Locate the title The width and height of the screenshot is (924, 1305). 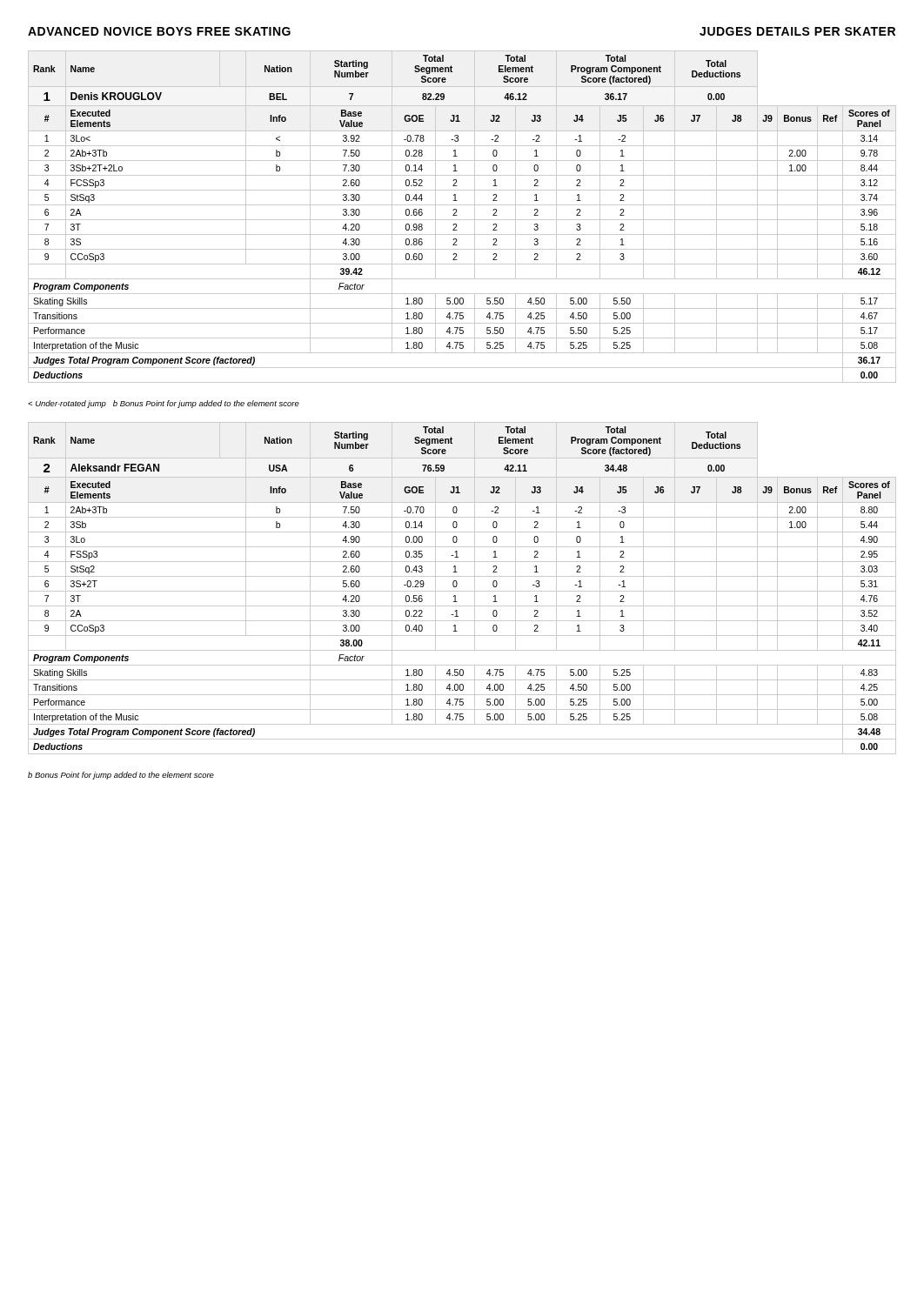[462, 31]
